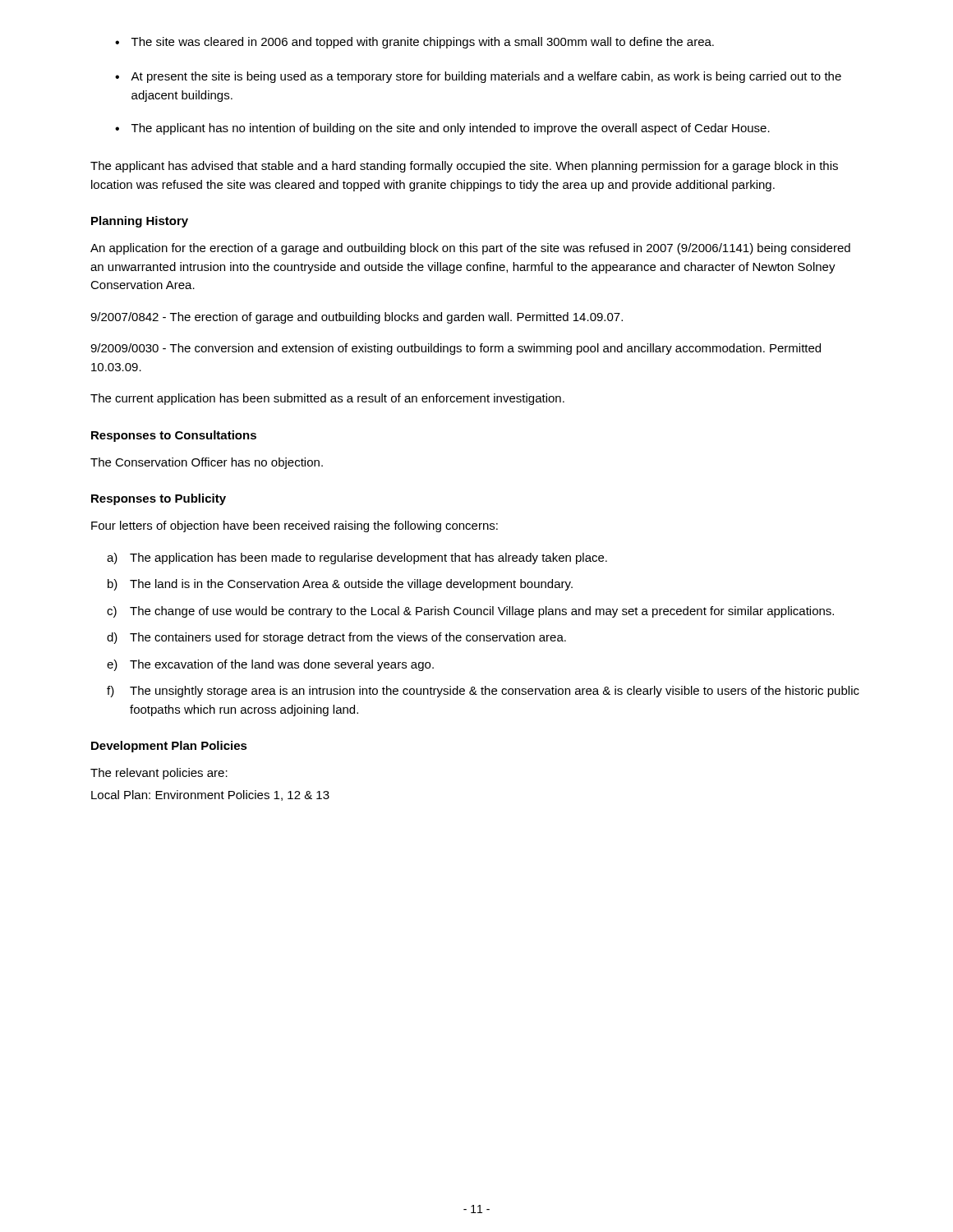Find the text block that says "An application for"
953x1232 pixels.
click(x=476, y=267)
